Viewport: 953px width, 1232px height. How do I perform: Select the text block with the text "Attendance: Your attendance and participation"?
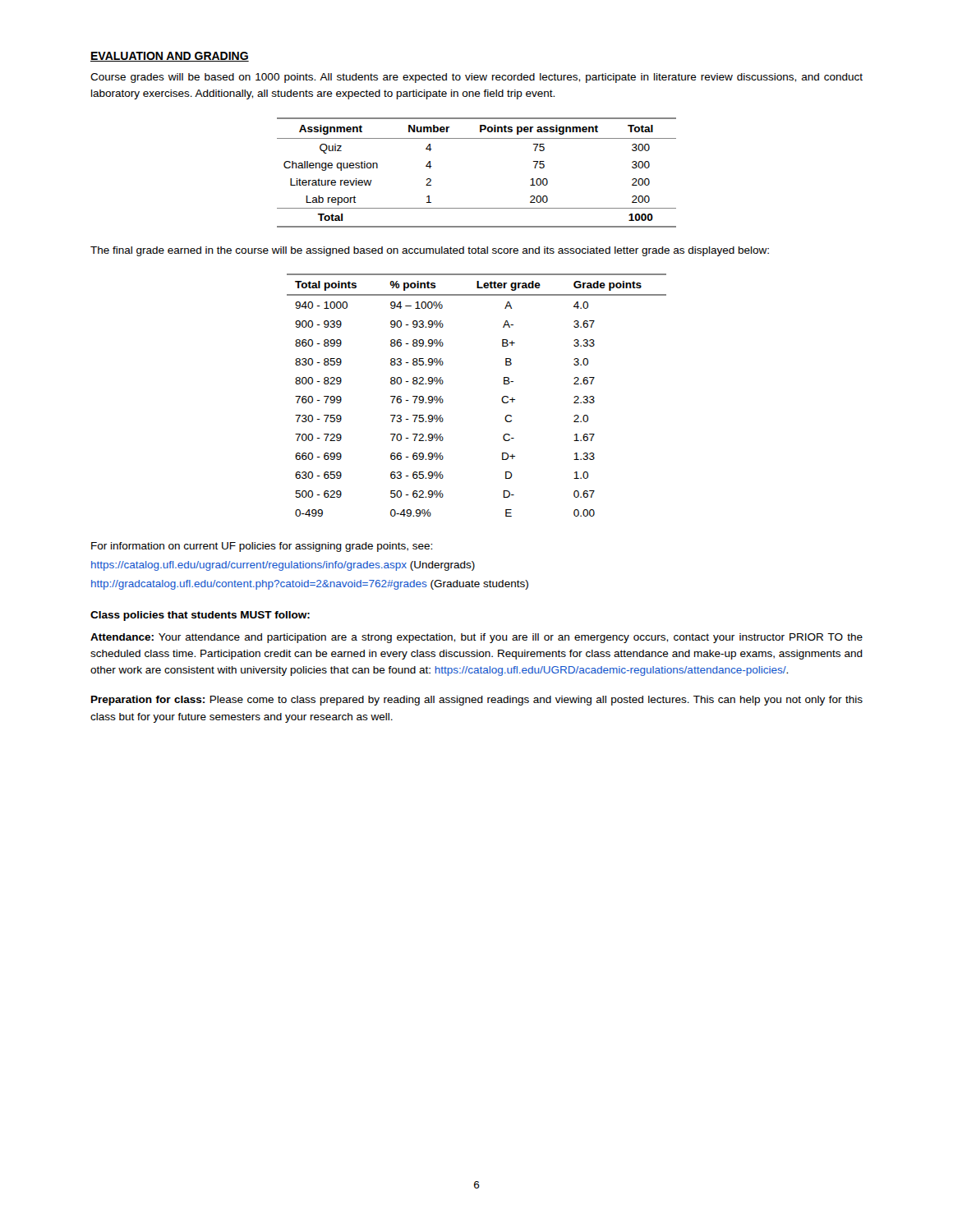[476, 653]
